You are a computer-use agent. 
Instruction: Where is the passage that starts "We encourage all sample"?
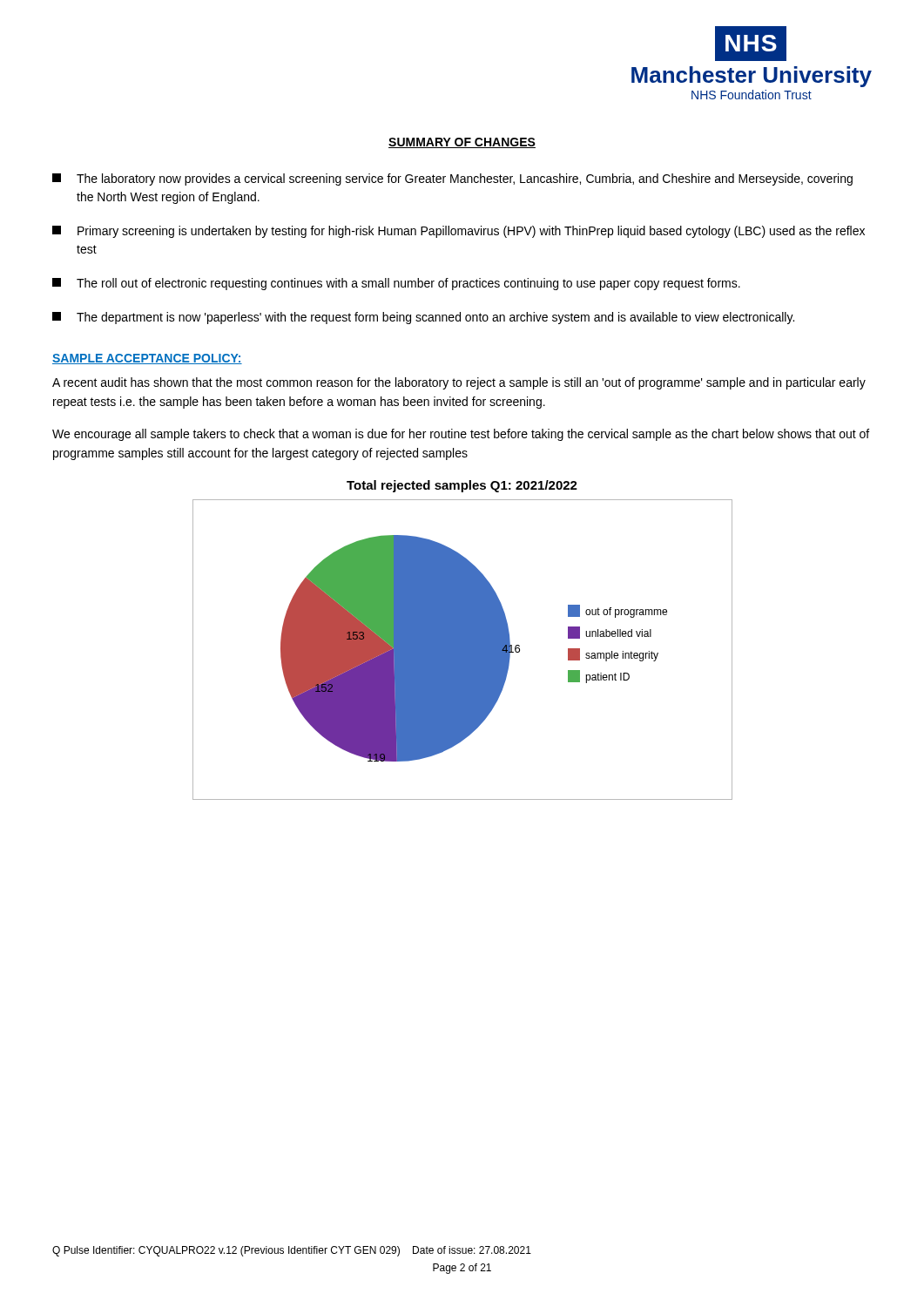click(461, 444)
